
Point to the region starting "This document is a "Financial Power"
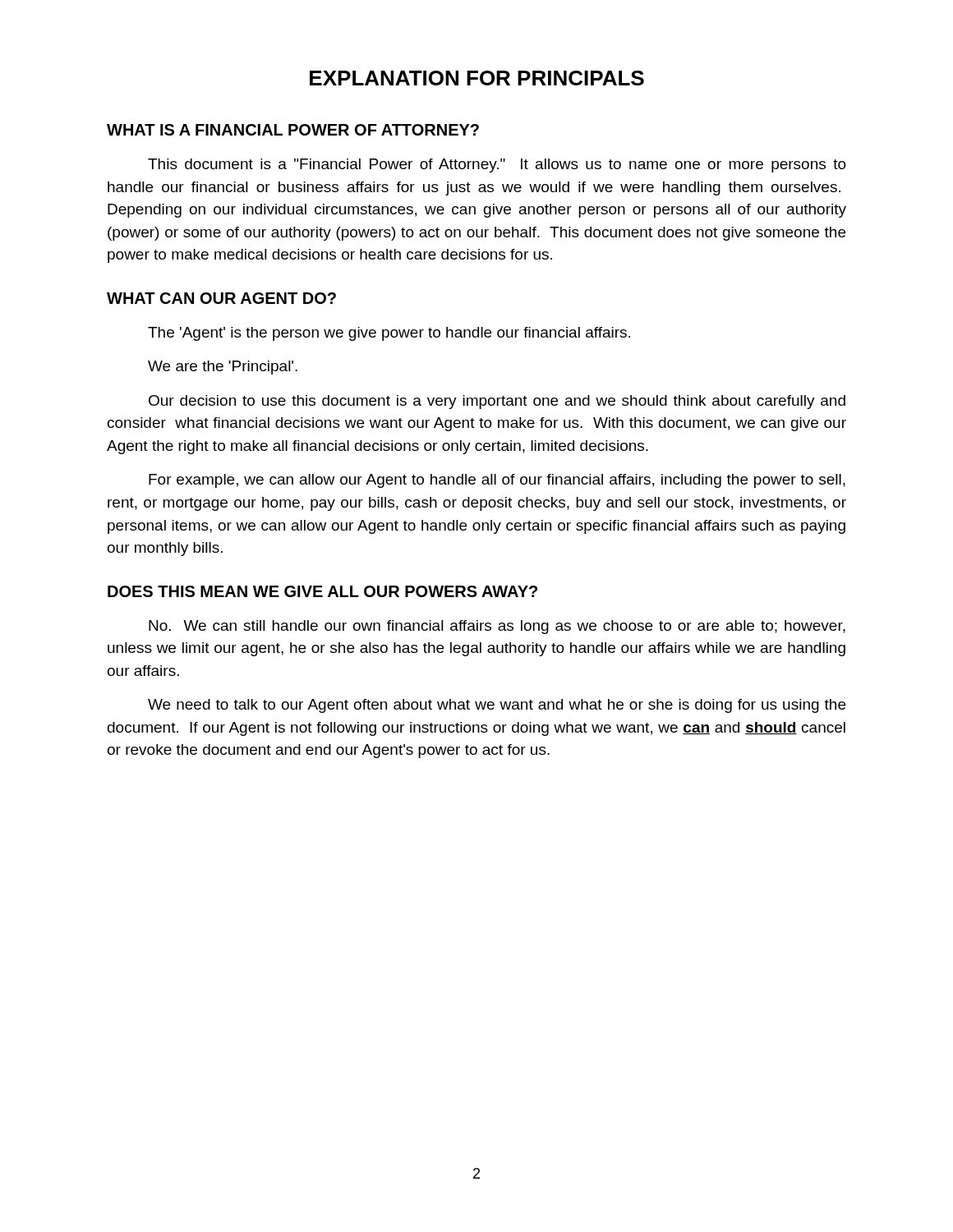click(x=476, y=209)
